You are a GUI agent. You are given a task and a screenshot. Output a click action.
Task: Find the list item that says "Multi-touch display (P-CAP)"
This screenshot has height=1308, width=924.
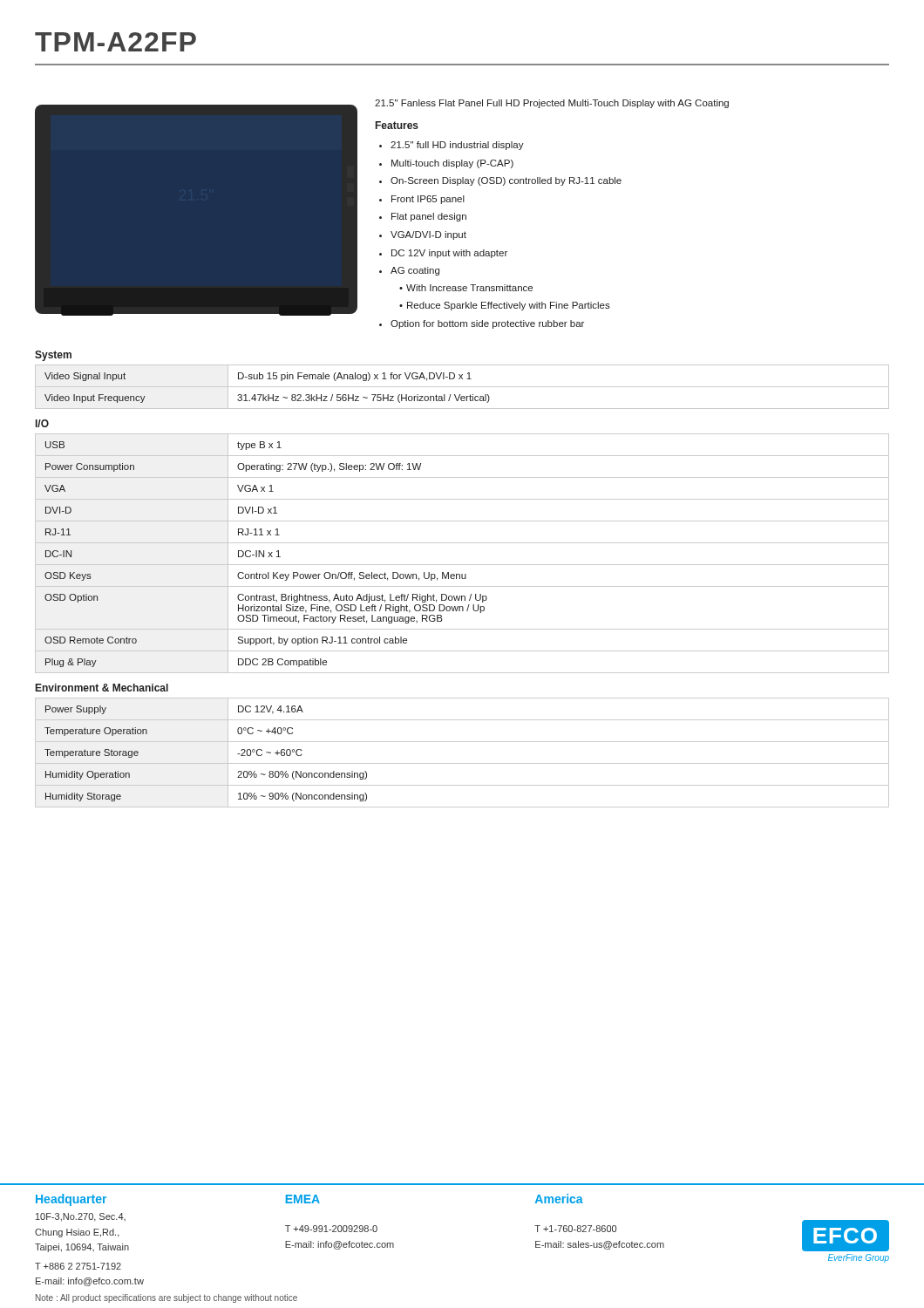coord(452,163)
